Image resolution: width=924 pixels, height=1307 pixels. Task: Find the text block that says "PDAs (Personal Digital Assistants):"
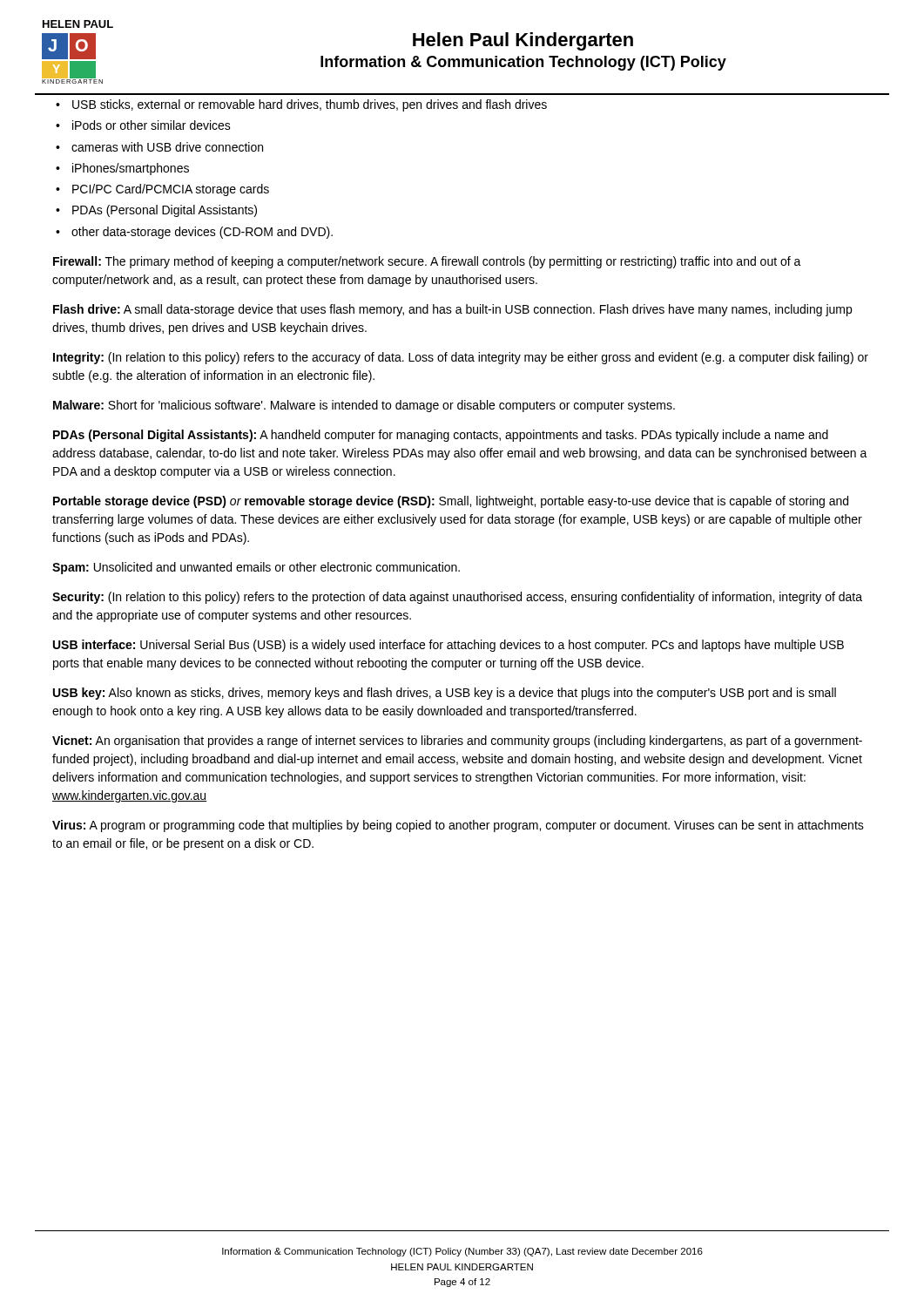point(460,453)
